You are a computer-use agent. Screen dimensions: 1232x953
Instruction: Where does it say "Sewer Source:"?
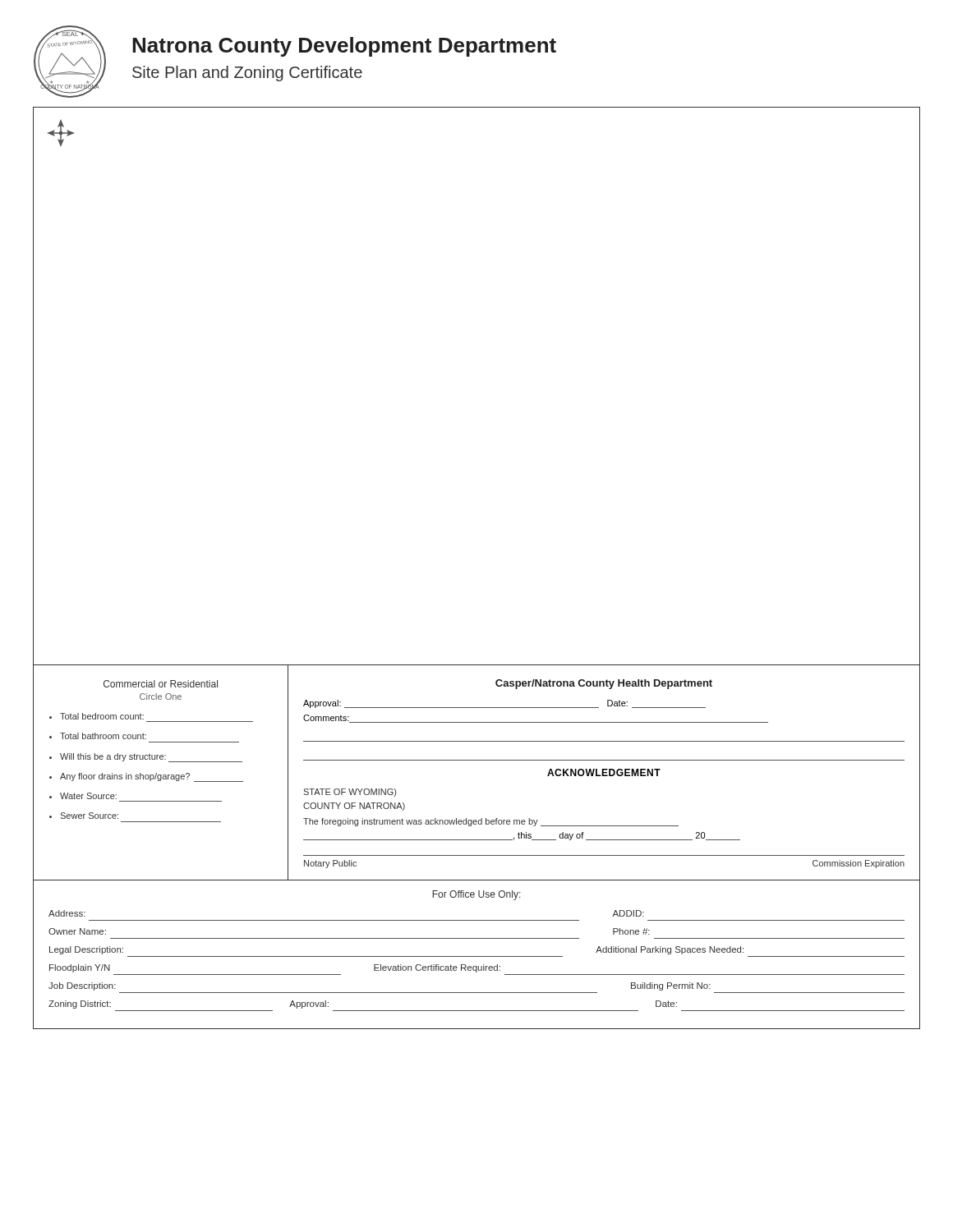click(x=141, y=816)
